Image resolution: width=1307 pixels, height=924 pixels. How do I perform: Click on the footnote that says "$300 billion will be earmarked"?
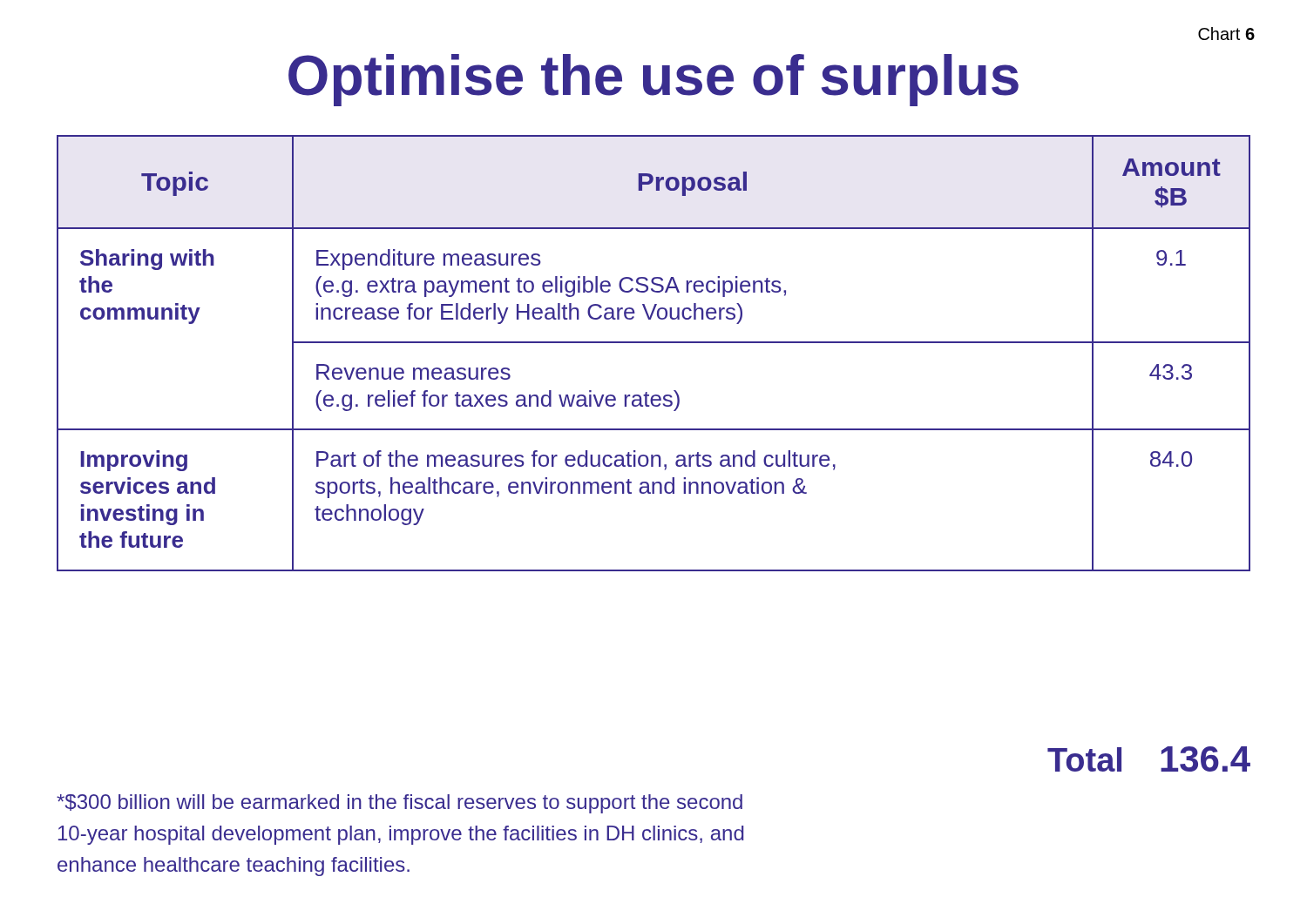(x=401, y=833)
